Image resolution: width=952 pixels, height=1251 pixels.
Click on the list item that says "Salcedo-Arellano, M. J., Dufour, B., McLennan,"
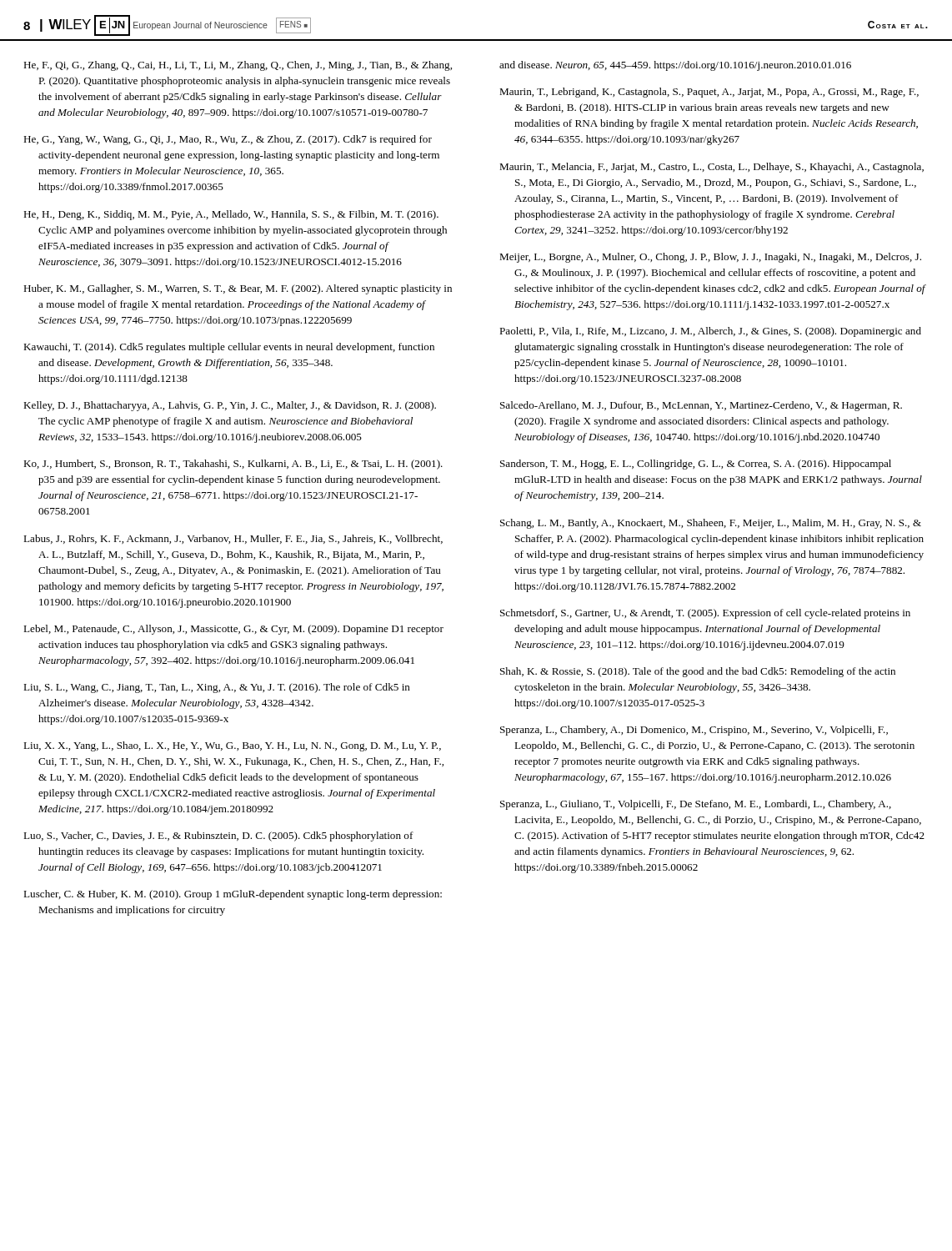pyautogui.click(x=714, y=421)
